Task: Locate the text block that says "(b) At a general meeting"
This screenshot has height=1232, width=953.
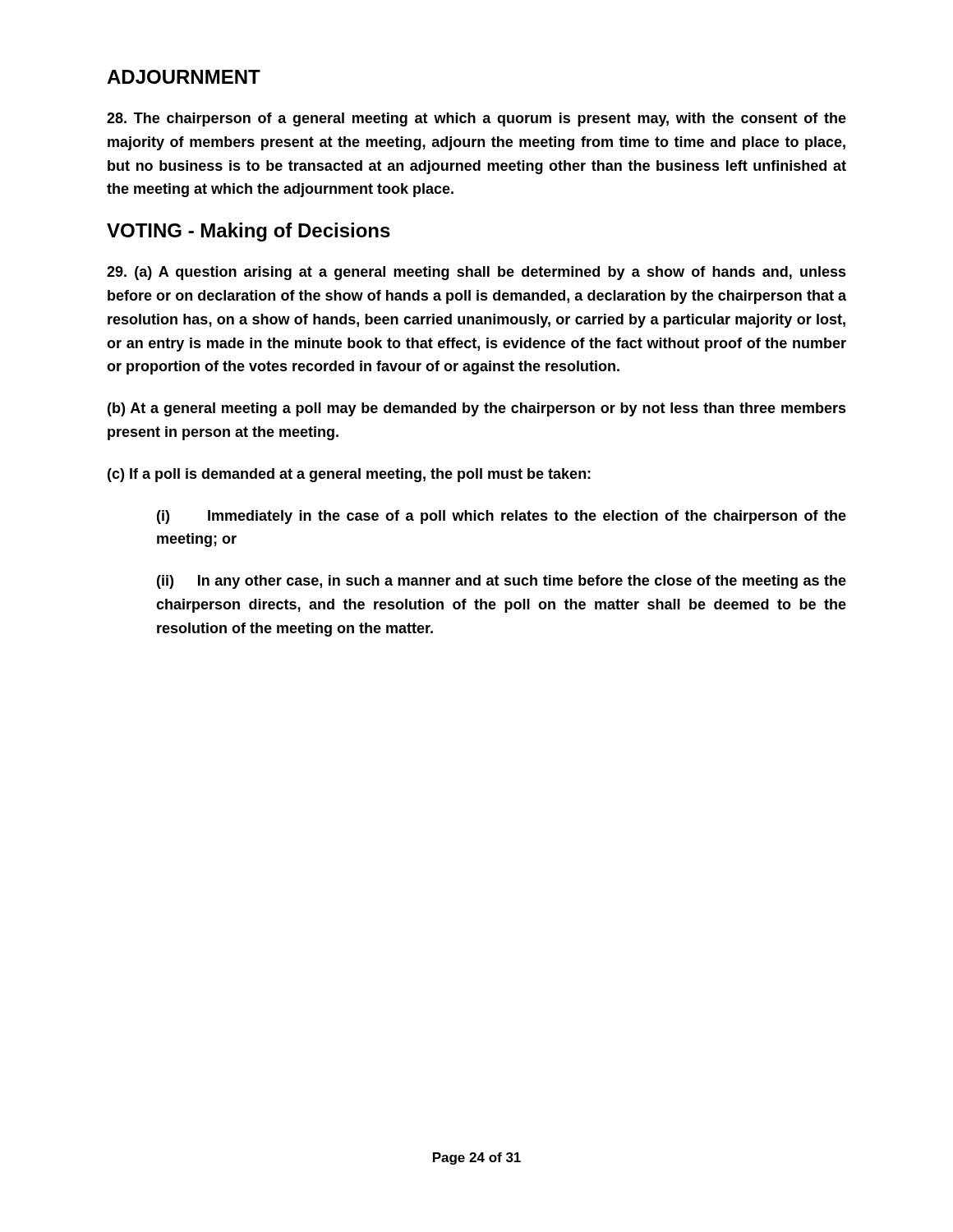Action: pos(476,420)
